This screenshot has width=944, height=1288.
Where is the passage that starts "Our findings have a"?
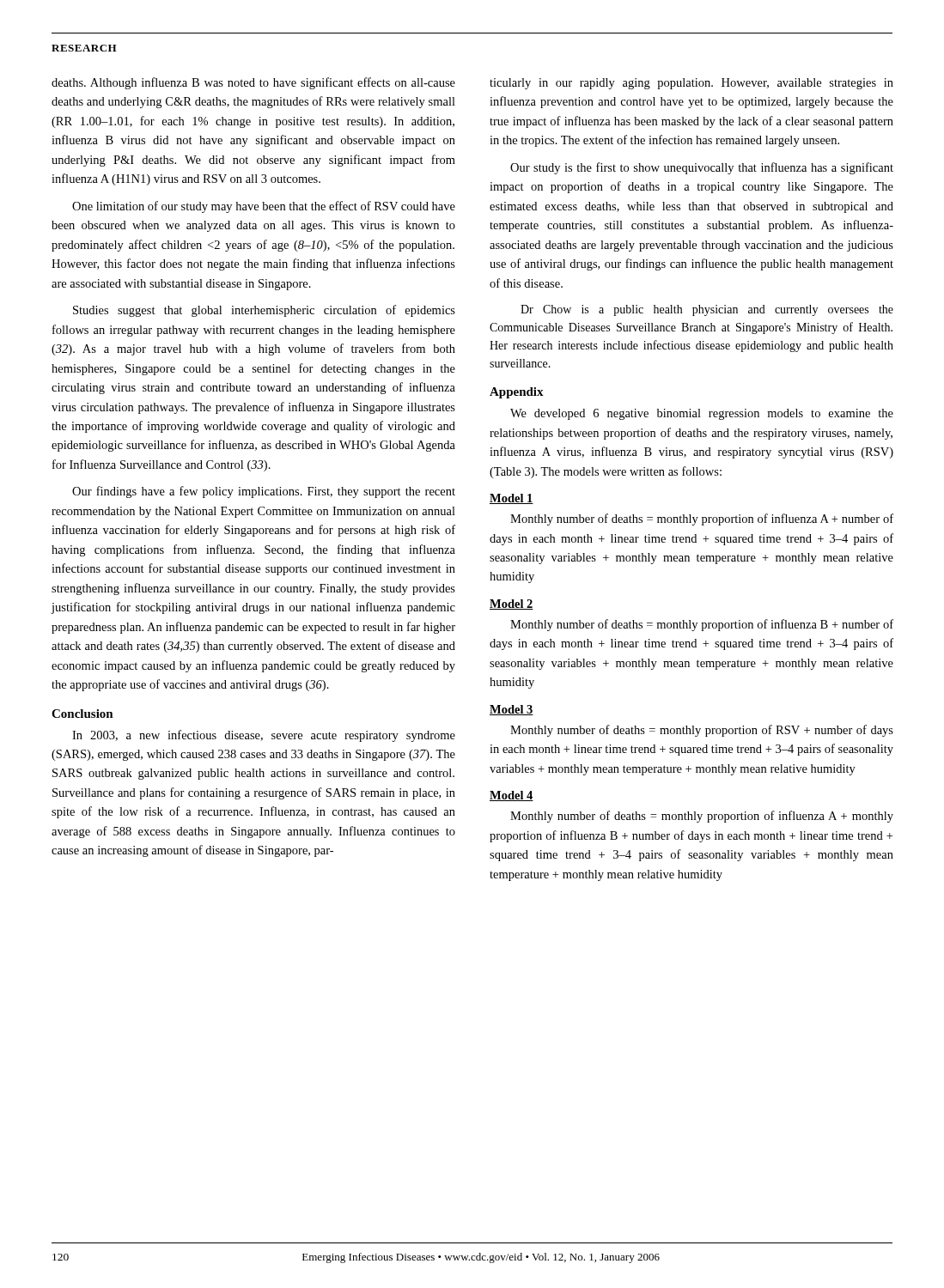(253, 588)
